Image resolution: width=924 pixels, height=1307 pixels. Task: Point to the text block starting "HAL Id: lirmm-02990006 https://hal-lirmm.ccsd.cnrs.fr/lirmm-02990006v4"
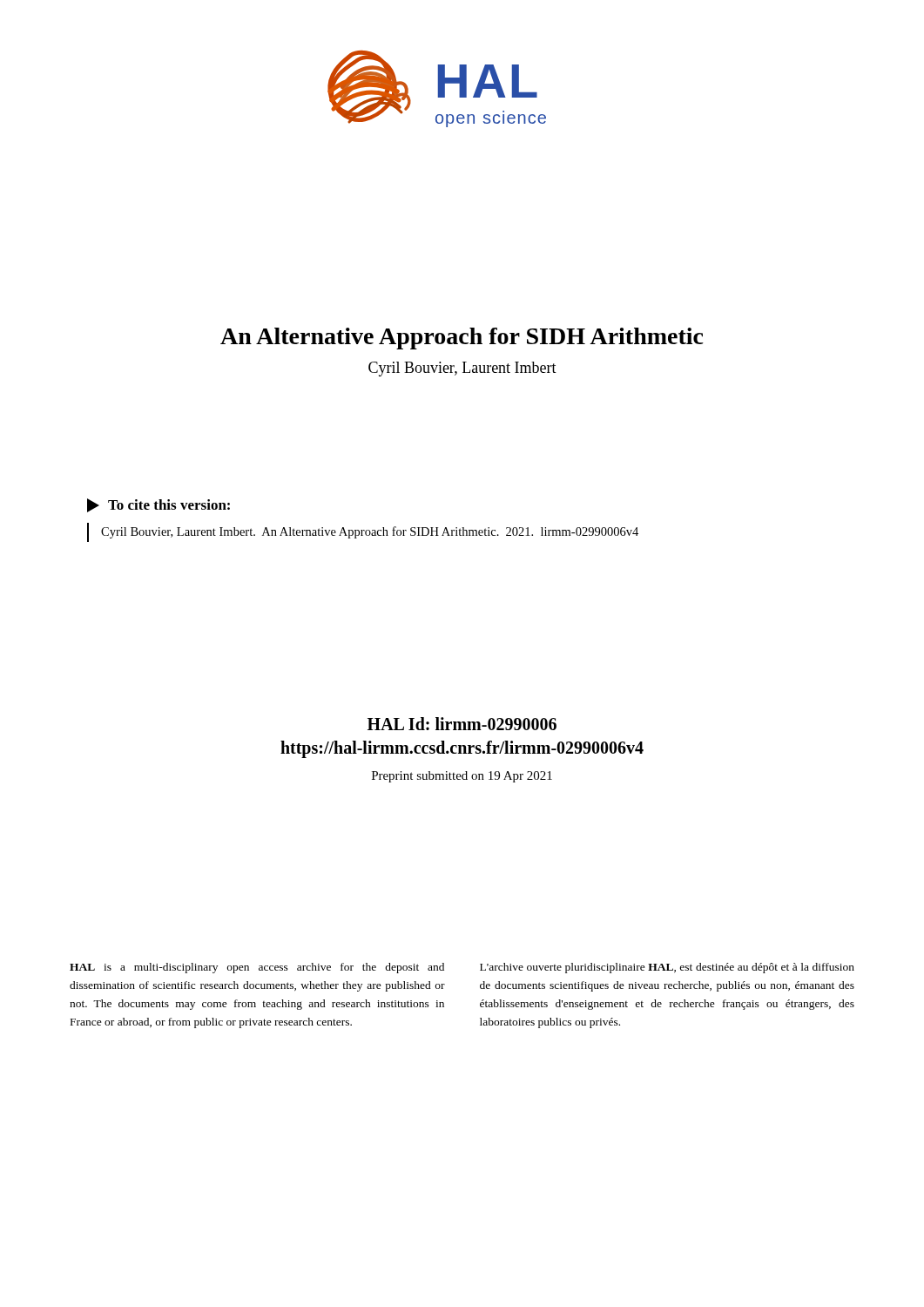pos(462,749)
